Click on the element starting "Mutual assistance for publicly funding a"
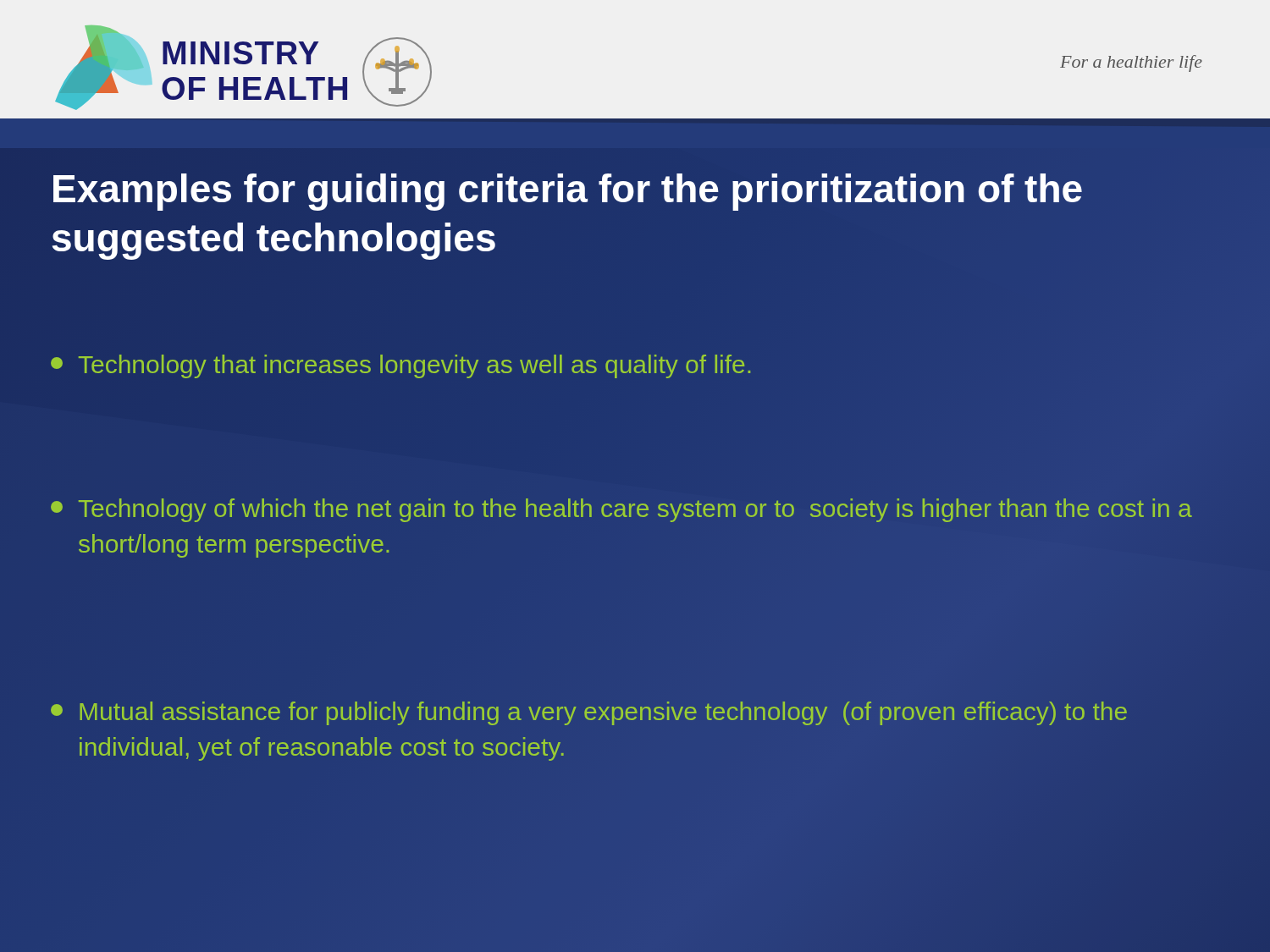This screenshot has width=1270, height=952. 635,729
